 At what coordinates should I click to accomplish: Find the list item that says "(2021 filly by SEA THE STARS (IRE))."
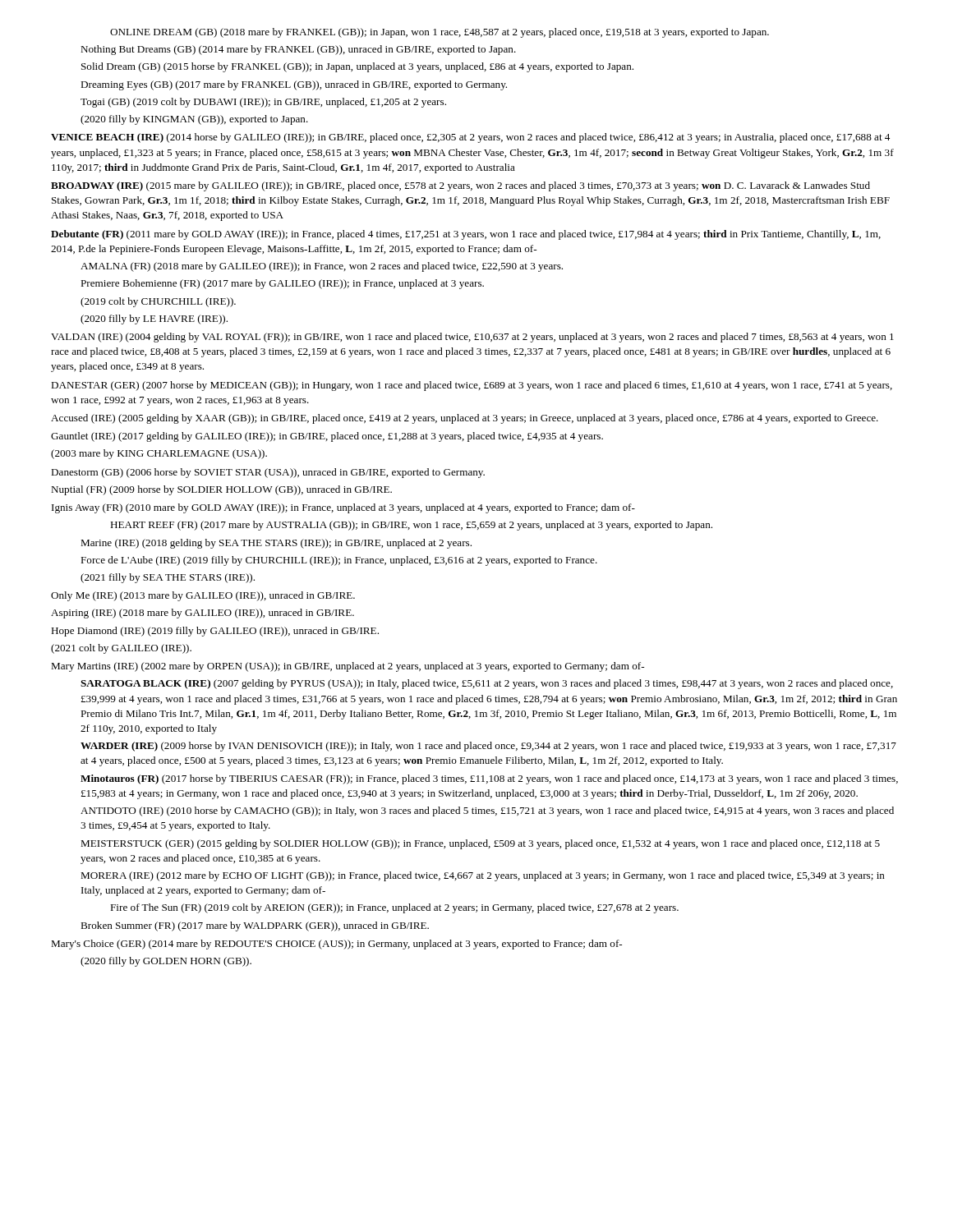pyautogui.click(x=168, y=577)
